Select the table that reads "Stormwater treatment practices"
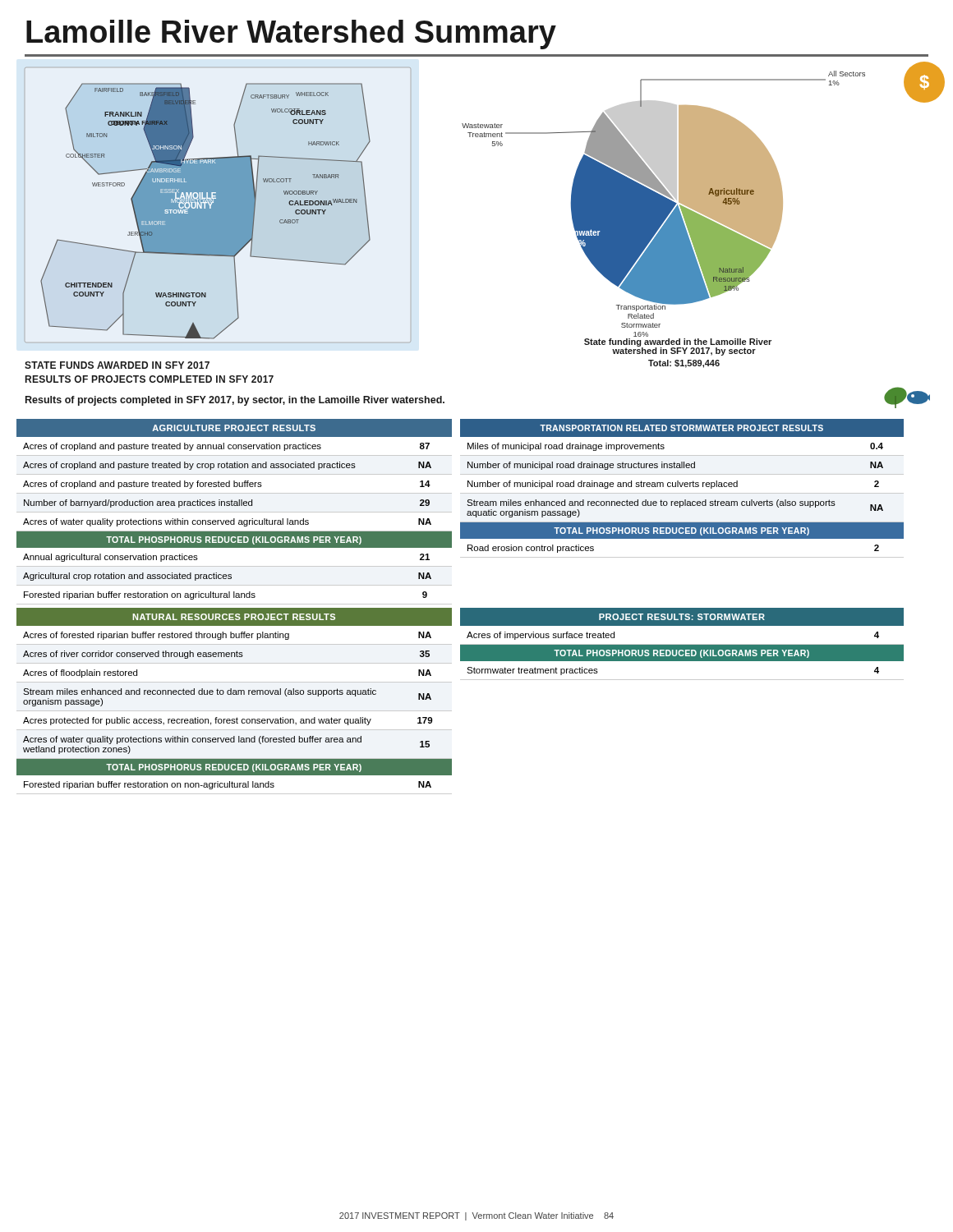Image resolution: width=953 pixels, height=1232 pixels. click(x=682, y=644)
